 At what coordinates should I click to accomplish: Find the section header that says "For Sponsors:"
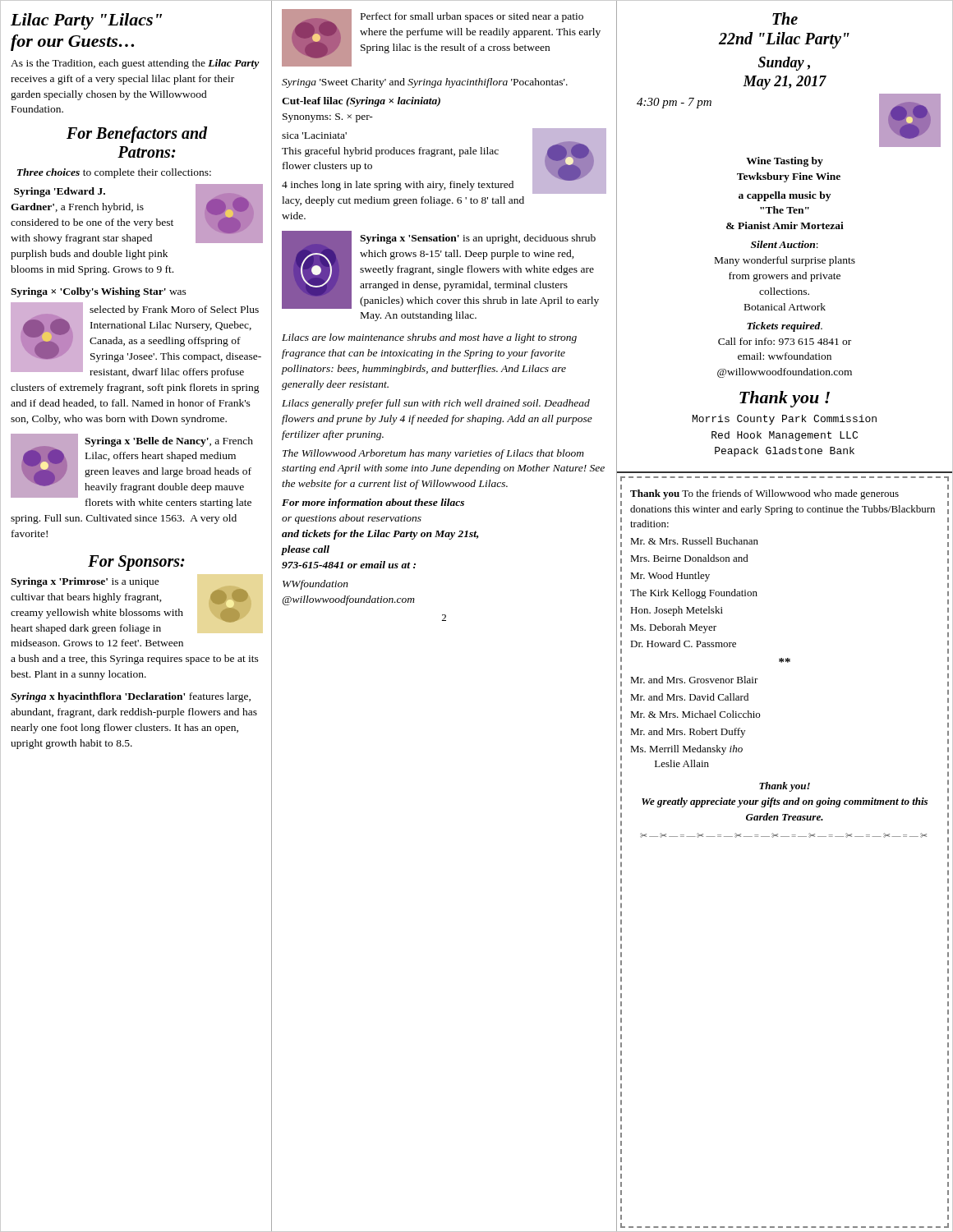pos(137,561)
